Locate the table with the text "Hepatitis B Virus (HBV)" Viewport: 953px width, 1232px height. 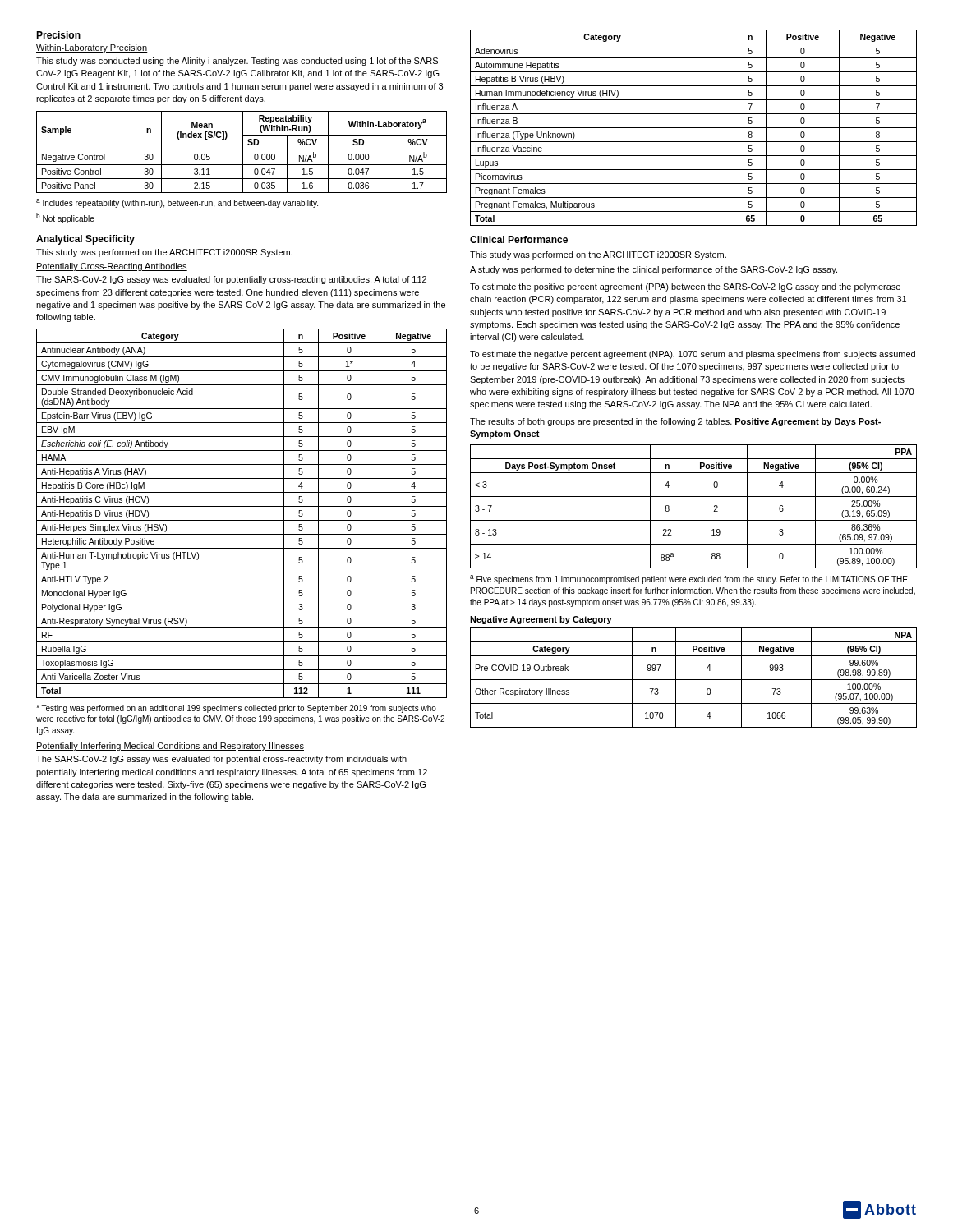click(x=693, y=128)
